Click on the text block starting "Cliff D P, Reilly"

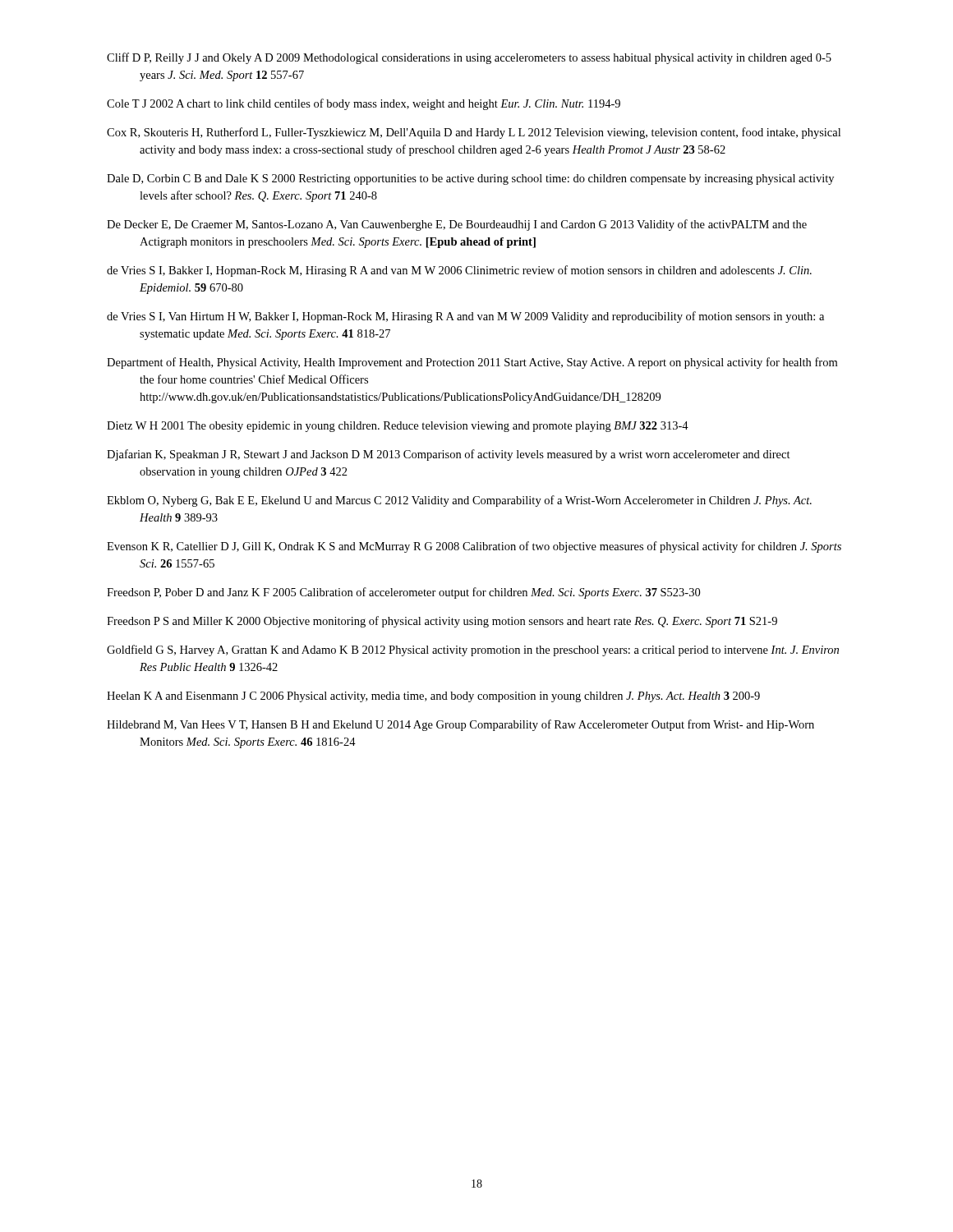(x=469, y=66)
